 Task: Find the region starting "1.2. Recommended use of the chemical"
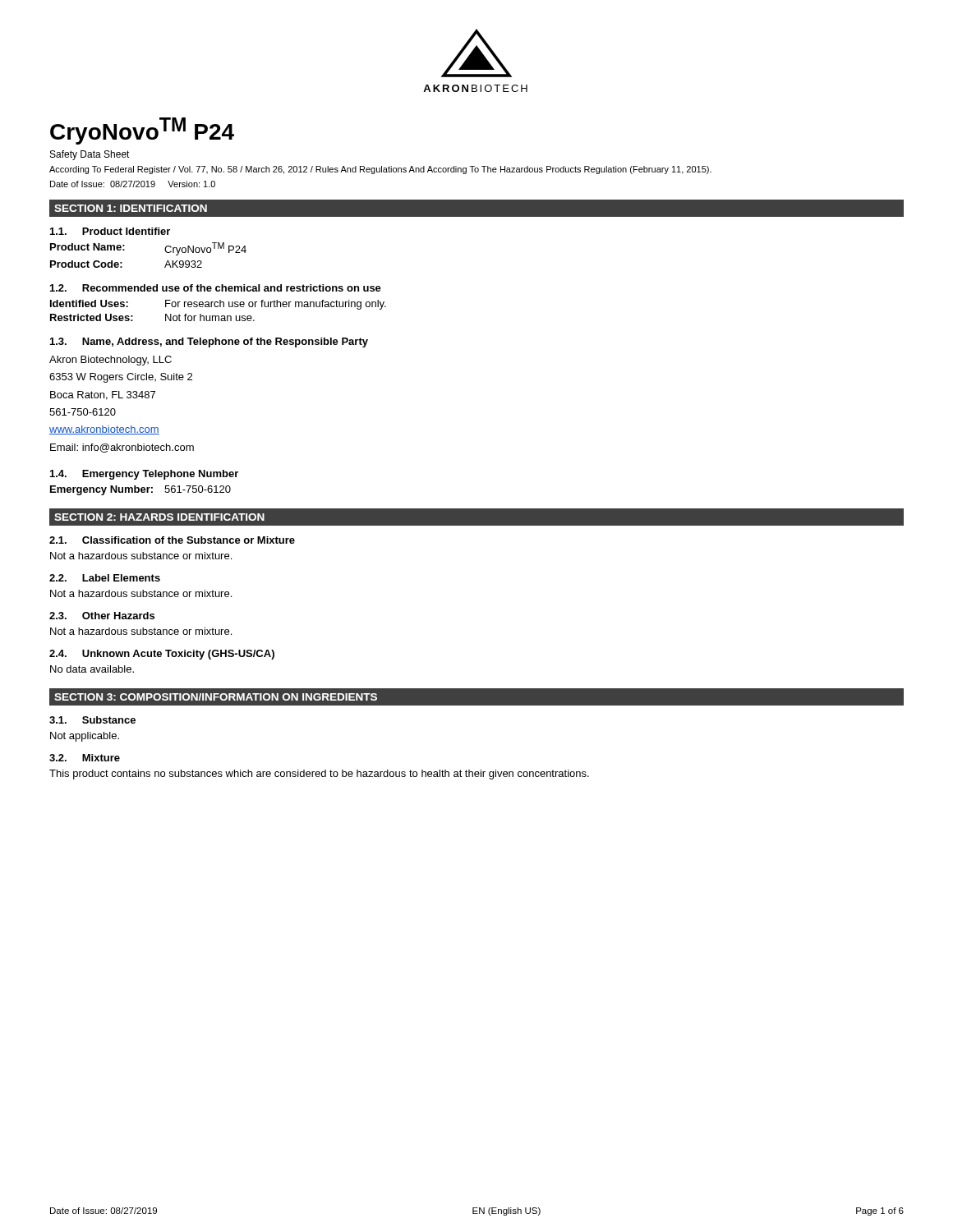coord(215,288)
